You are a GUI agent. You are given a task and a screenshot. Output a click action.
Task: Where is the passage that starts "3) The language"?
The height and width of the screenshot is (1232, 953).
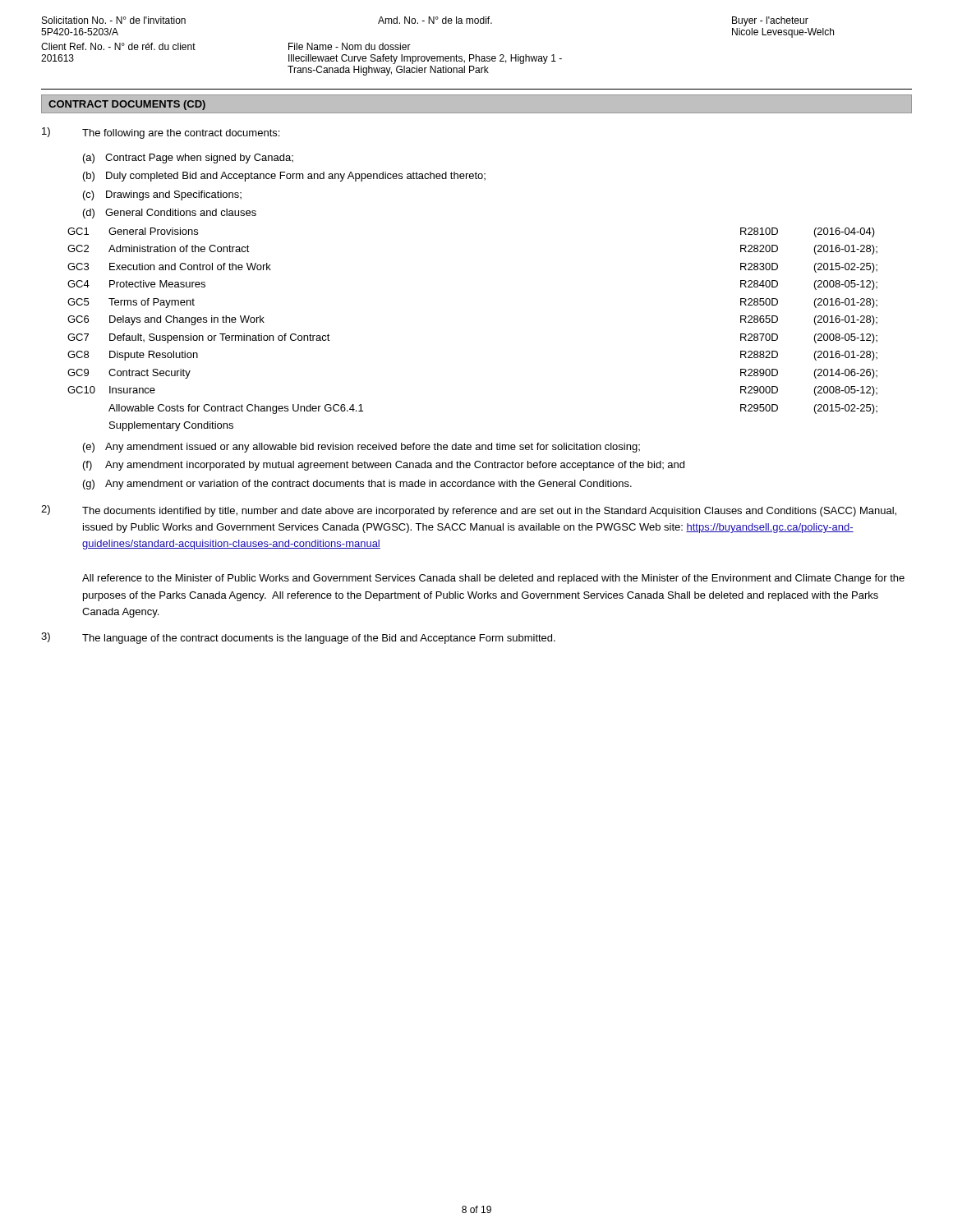click(476, 643)
